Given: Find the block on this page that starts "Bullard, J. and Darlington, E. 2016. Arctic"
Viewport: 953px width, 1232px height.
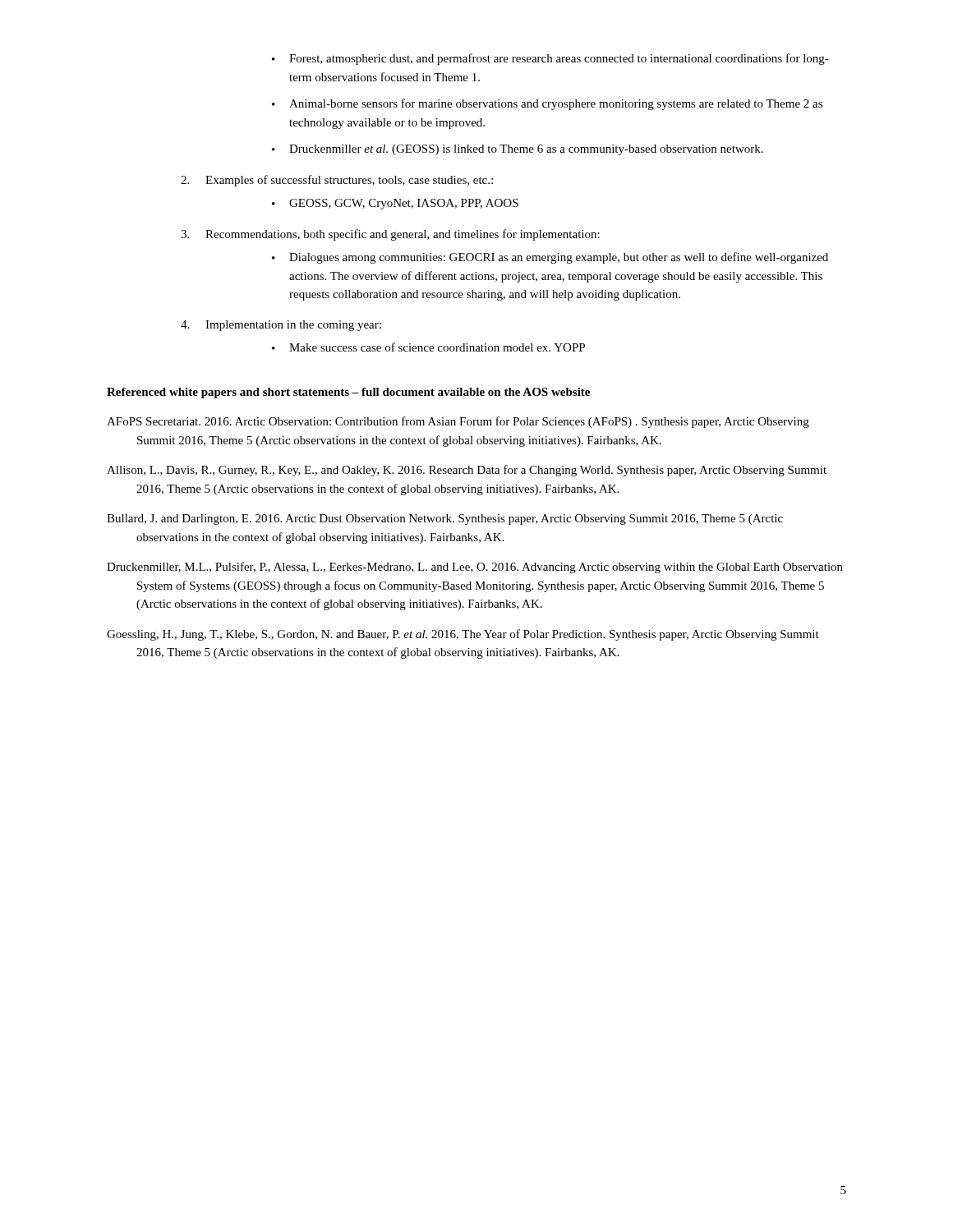Looking at the screenshot, I should pyautogui.click(x=445, y=527).
